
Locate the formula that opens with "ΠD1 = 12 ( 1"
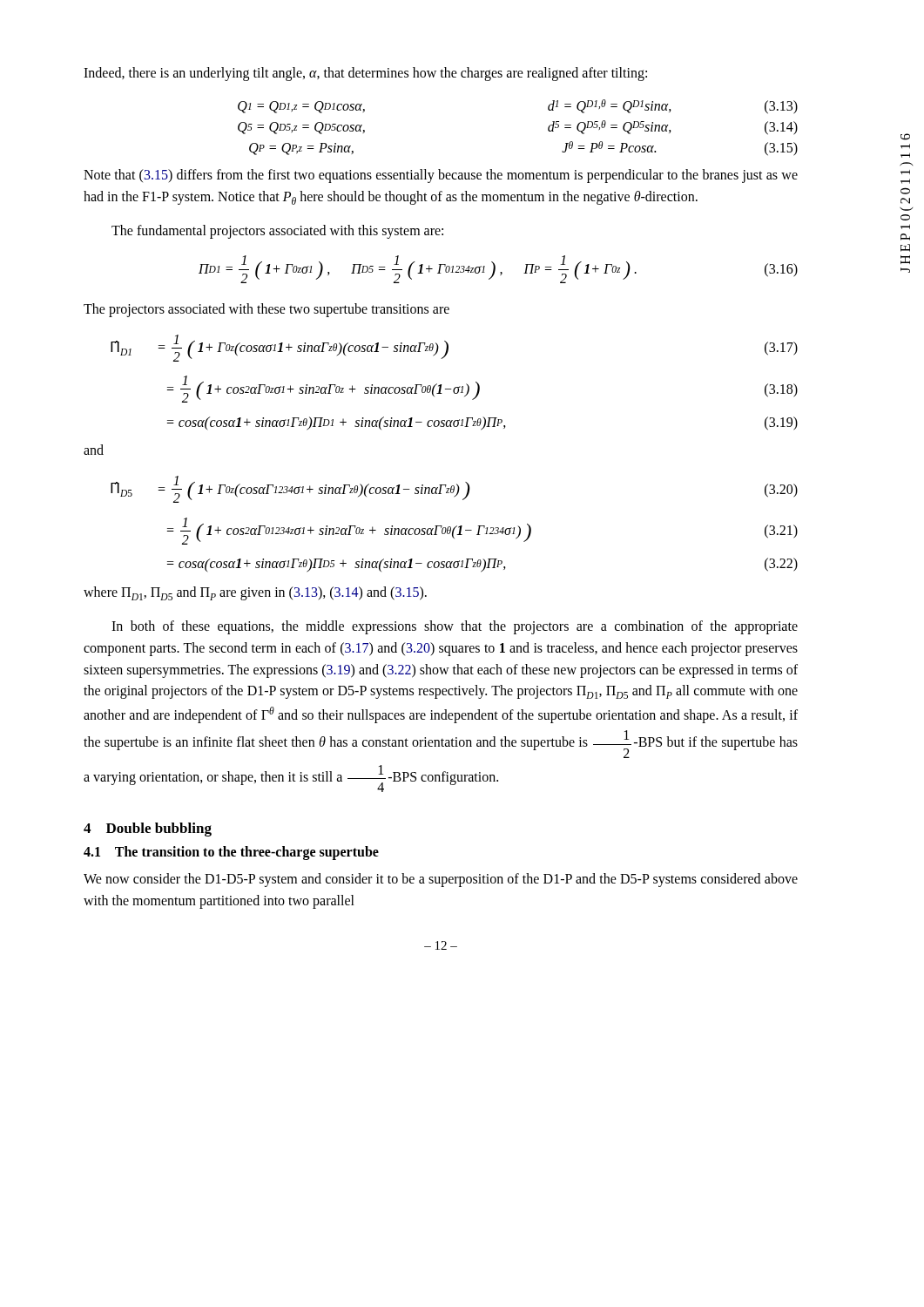pos(441,269)
